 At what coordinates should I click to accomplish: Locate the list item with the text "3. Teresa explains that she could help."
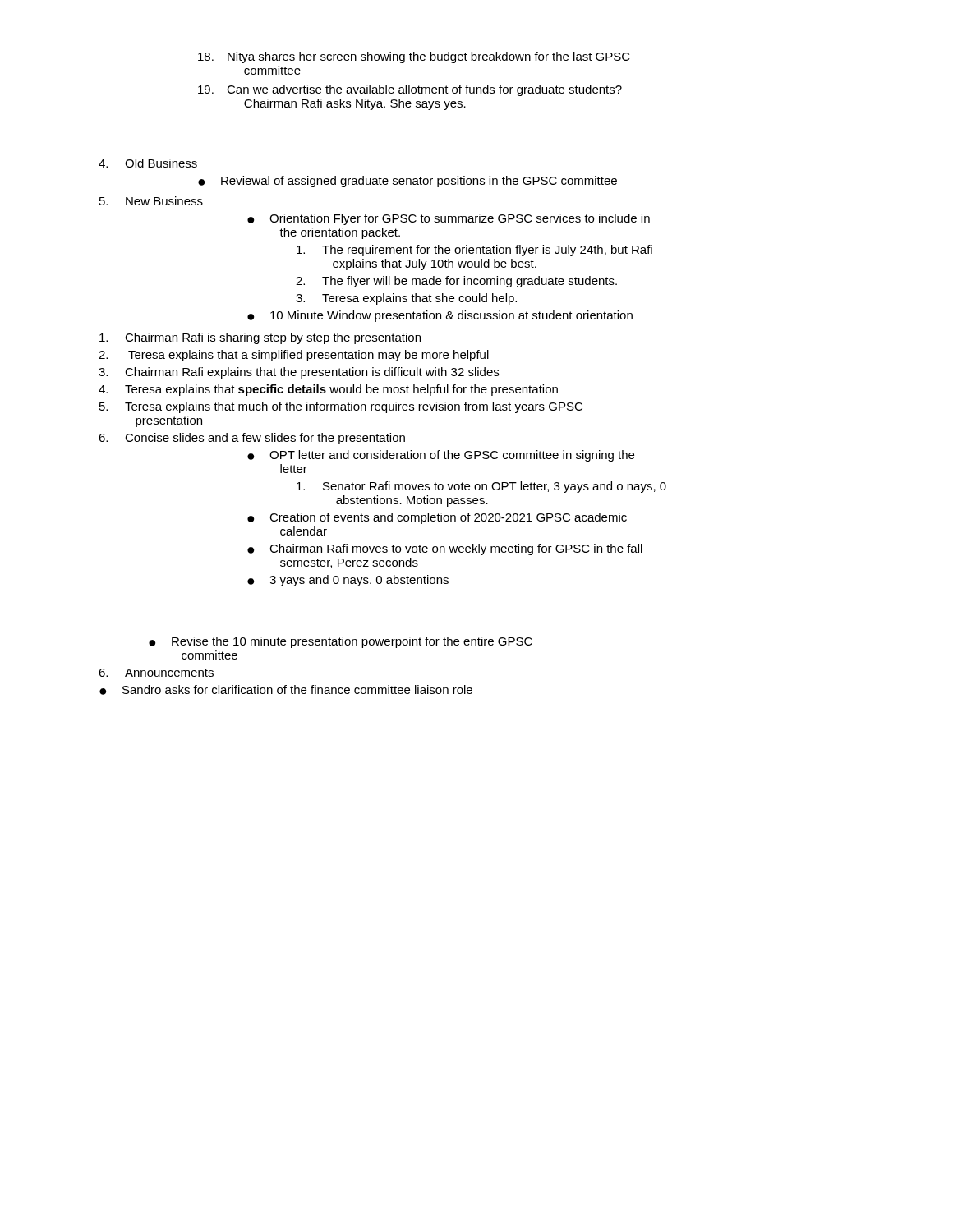pos(407,298)
